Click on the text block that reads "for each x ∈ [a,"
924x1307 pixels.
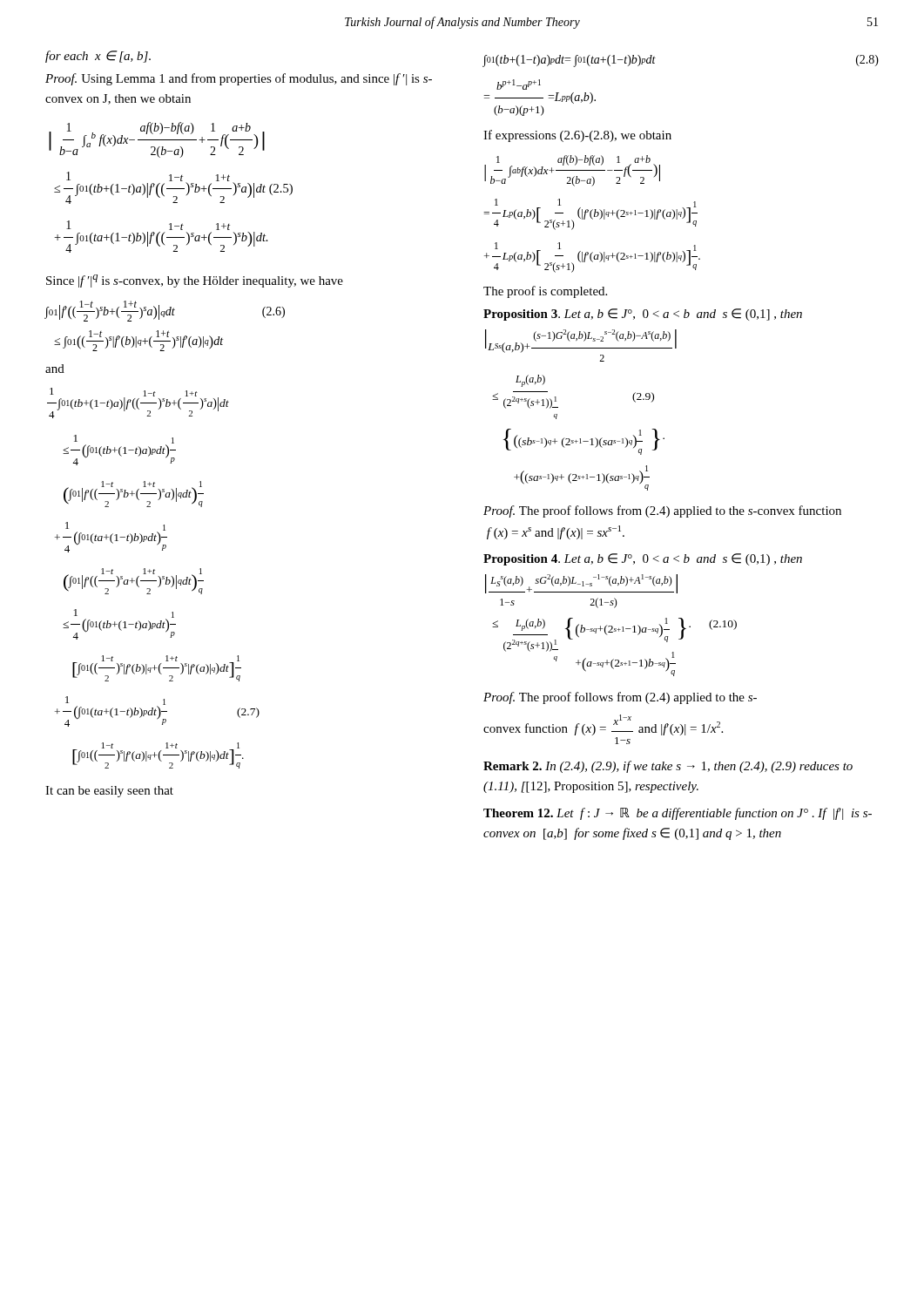tap(98, 56)
